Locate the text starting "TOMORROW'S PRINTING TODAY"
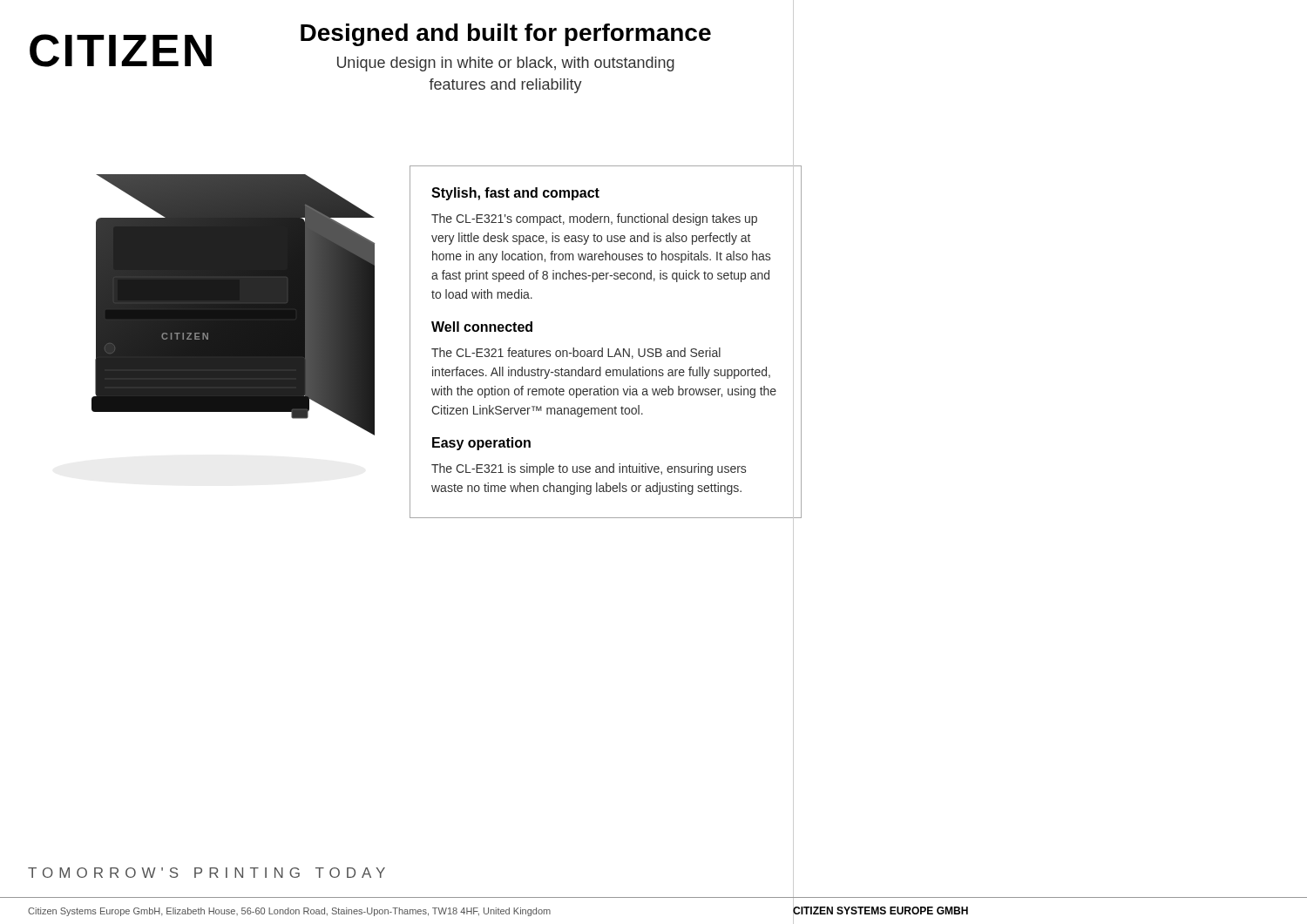This screenshot has height=924, width=1307. click(209, 873)
